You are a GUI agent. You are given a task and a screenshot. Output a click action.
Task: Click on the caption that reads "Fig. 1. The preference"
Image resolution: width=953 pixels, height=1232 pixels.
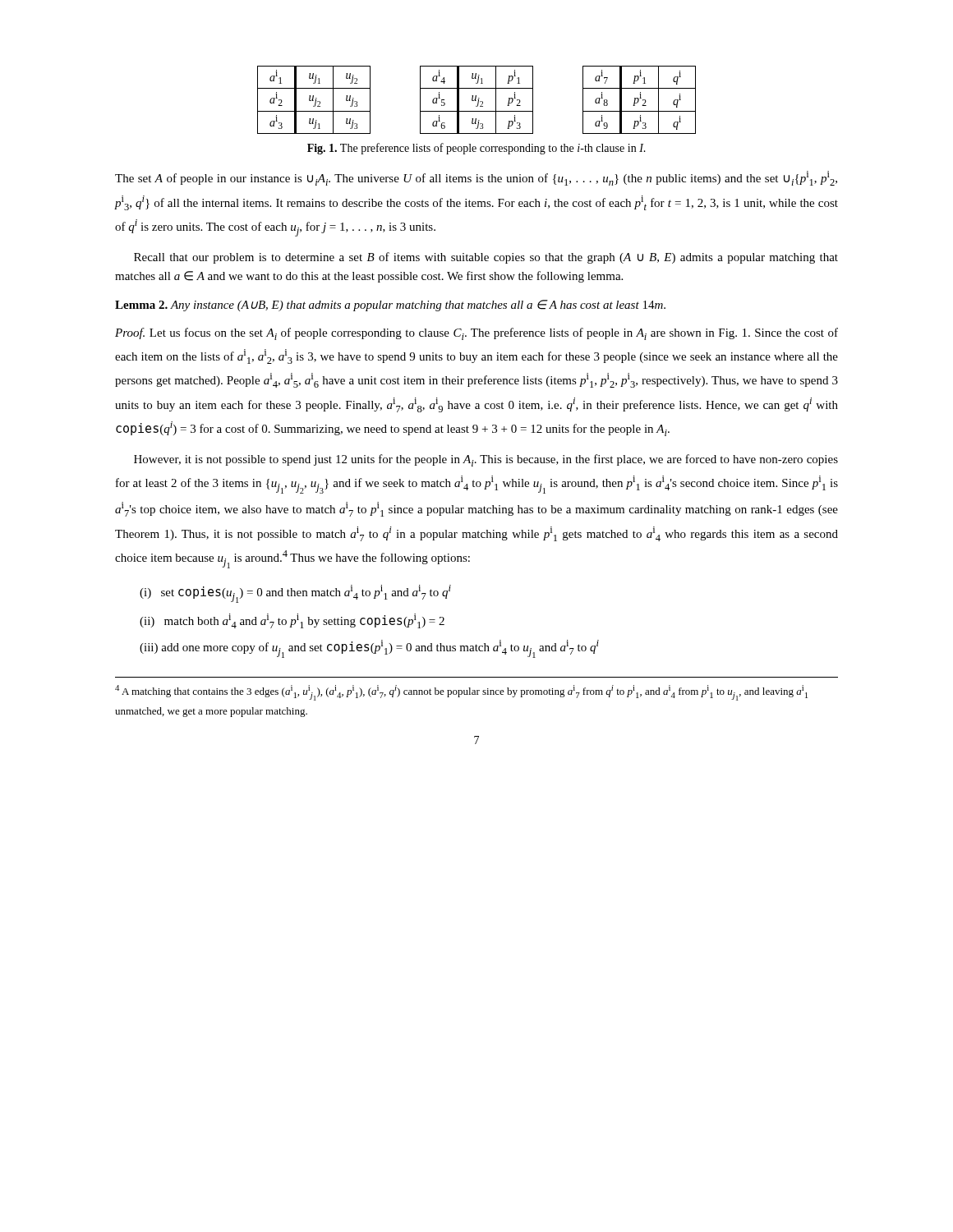(x=476, y=149)
